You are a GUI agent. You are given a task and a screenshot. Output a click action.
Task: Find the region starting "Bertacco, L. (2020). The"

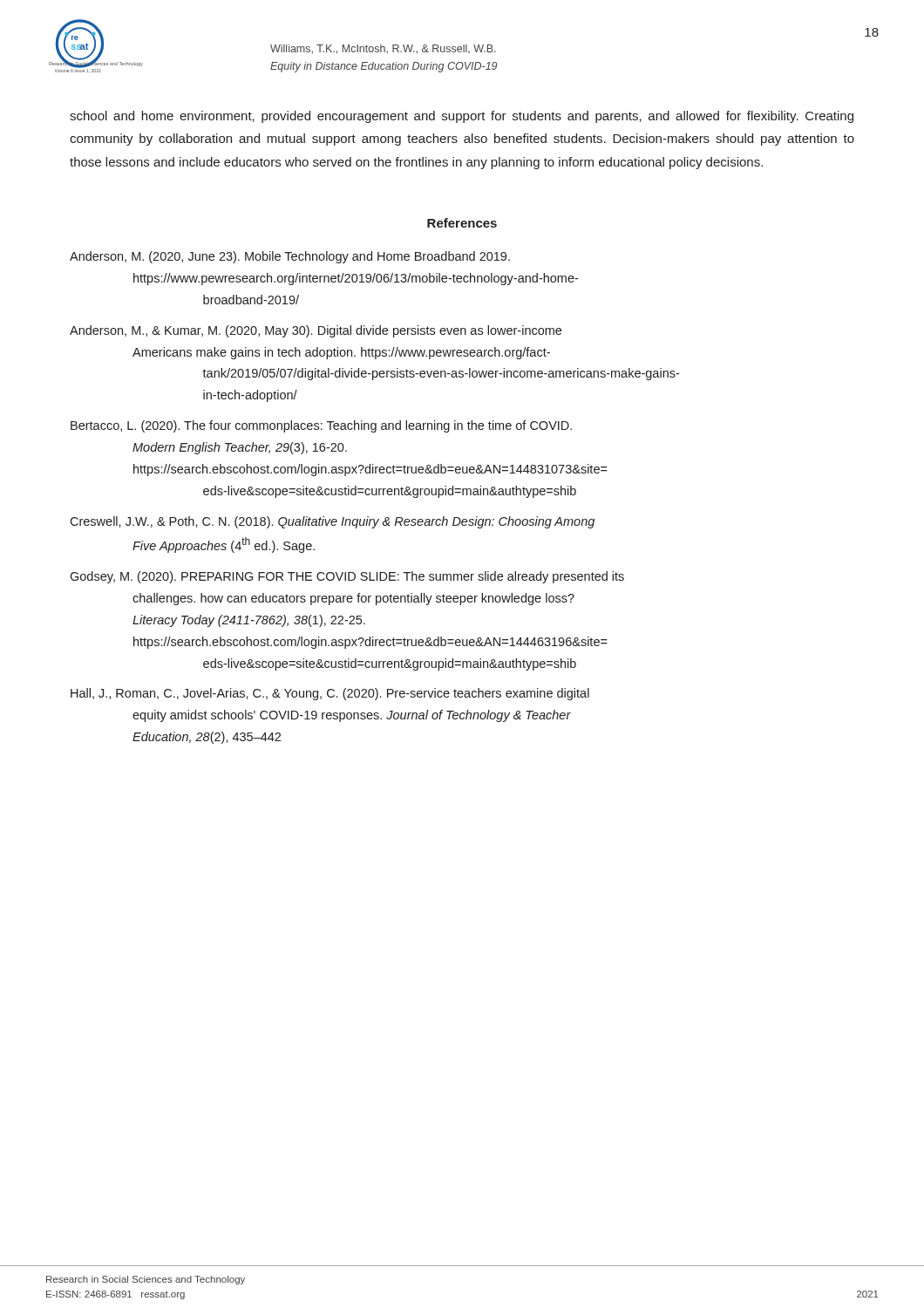462,459
